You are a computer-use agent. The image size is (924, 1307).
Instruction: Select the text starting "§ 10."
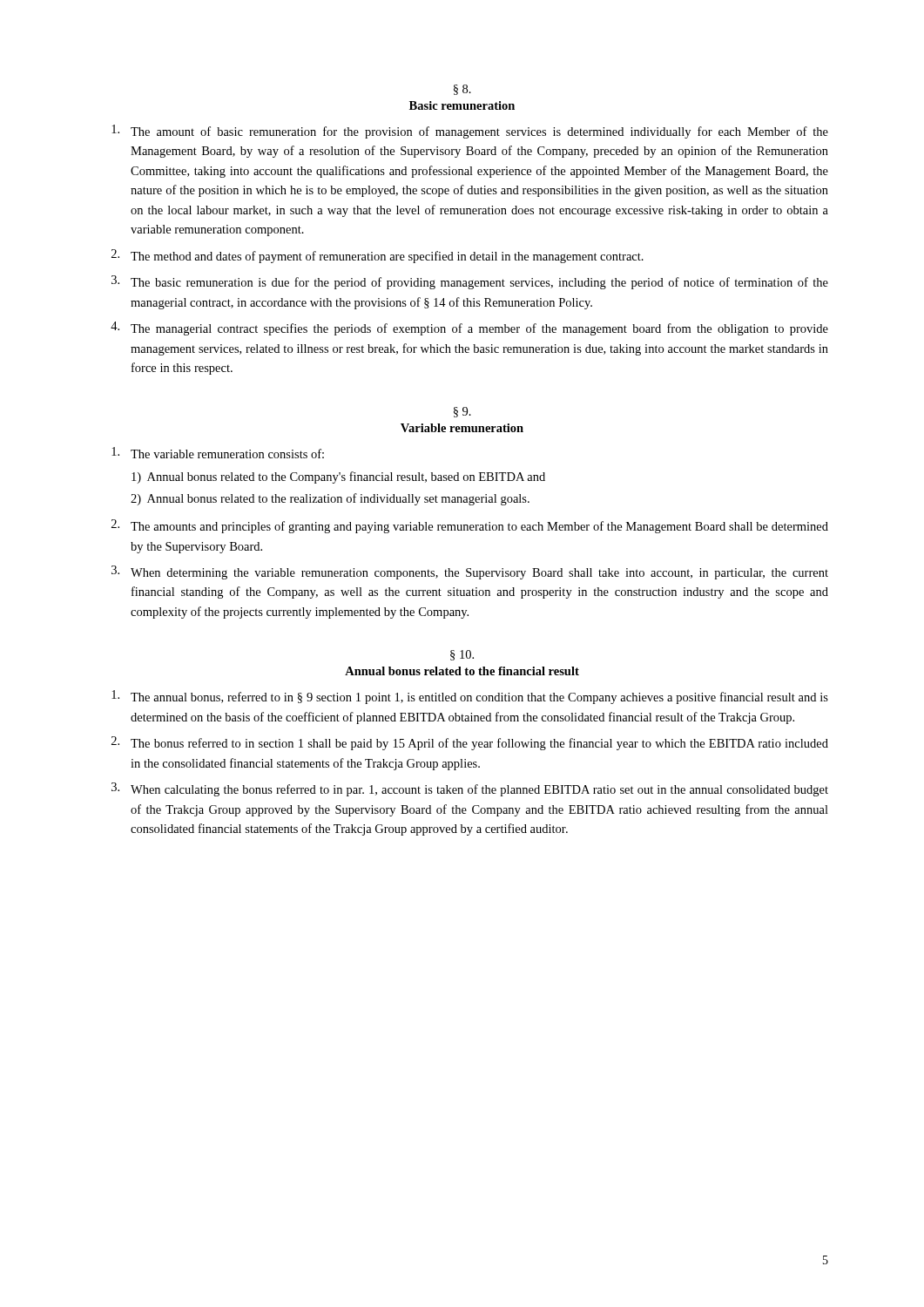click(x=462, y=655)
